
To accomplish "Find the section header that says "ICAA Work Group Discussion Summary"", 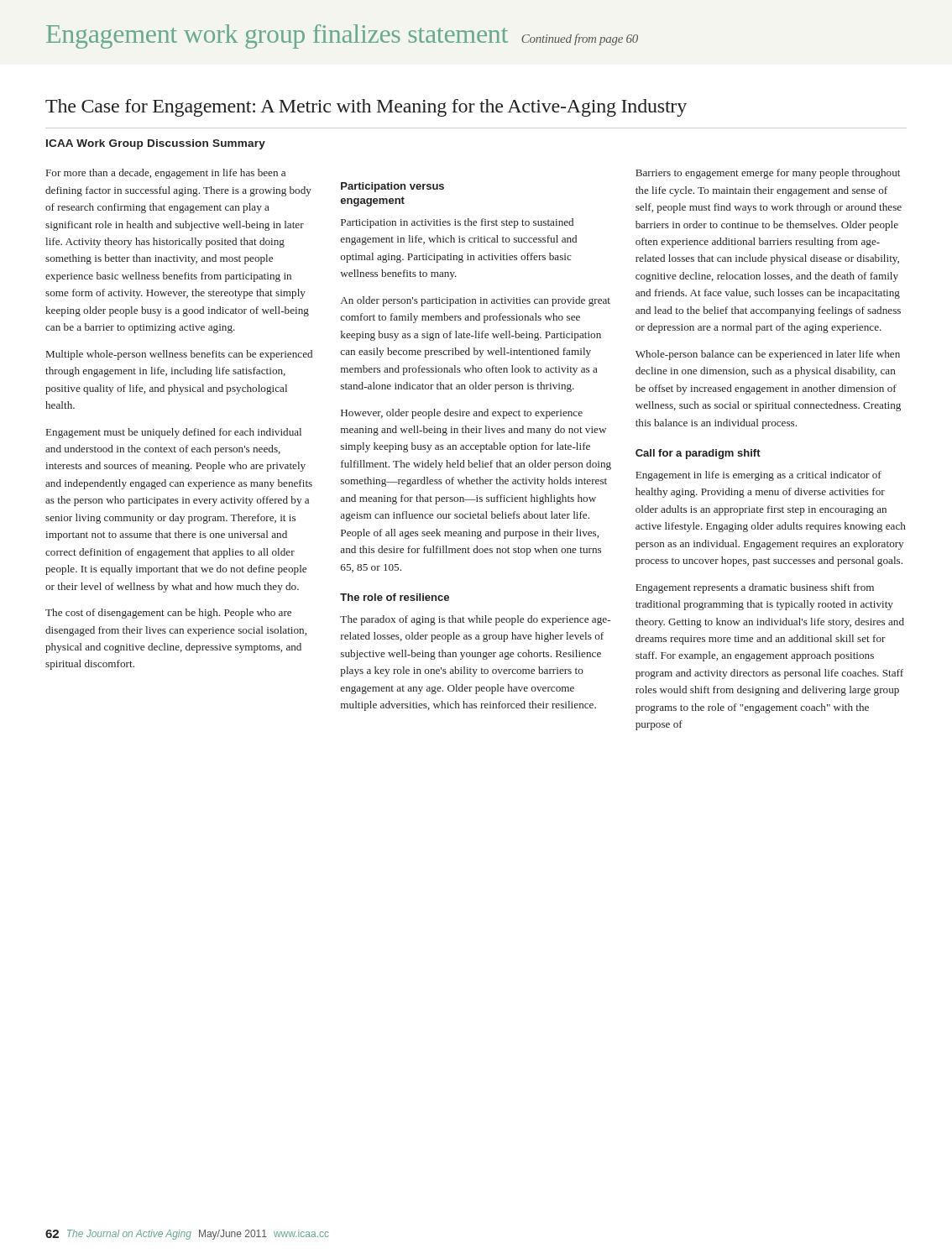I will click(x=155, y=143).
